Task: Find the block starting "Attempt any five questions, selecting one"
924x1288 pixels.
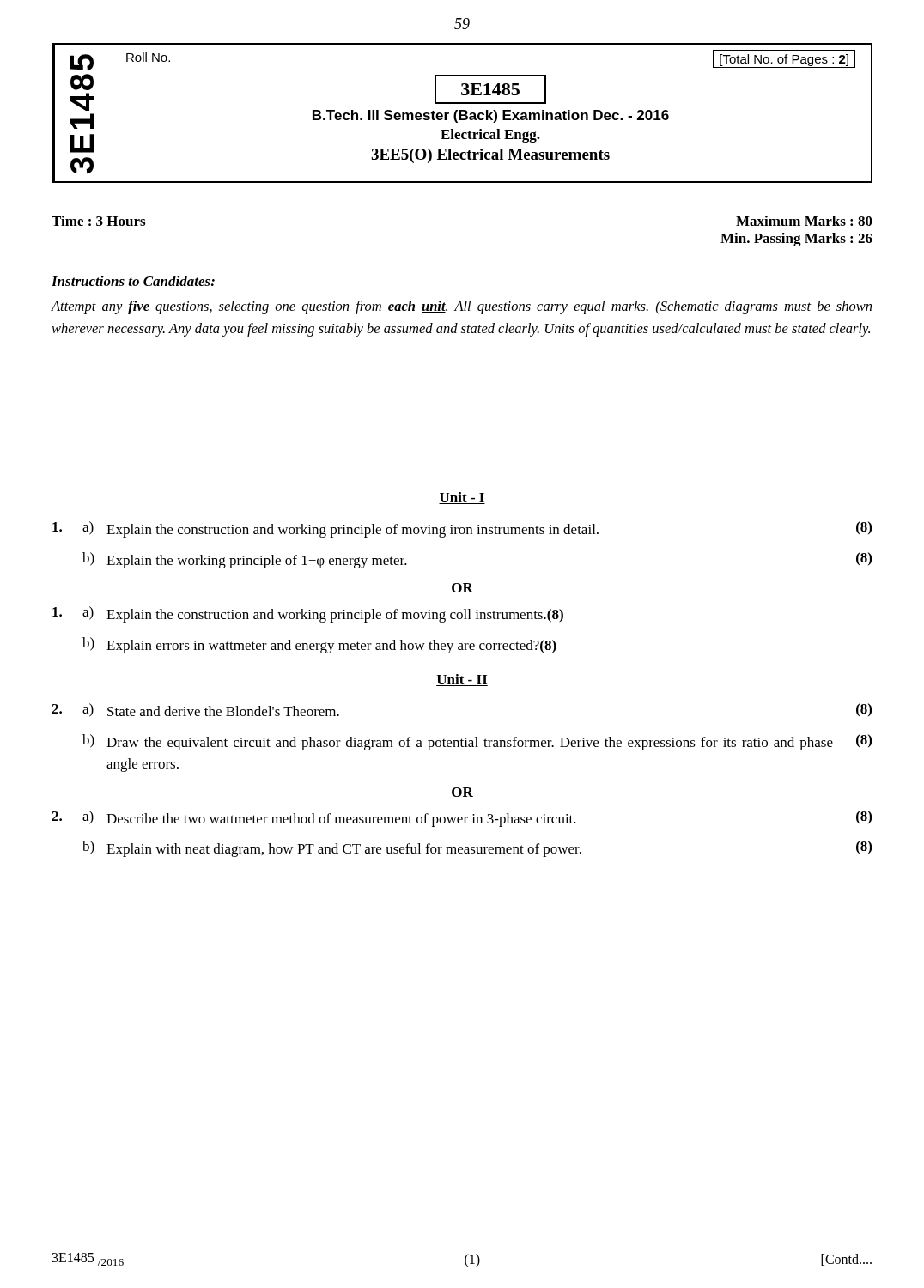Action: pyautogui.click(x=462, y=317)
